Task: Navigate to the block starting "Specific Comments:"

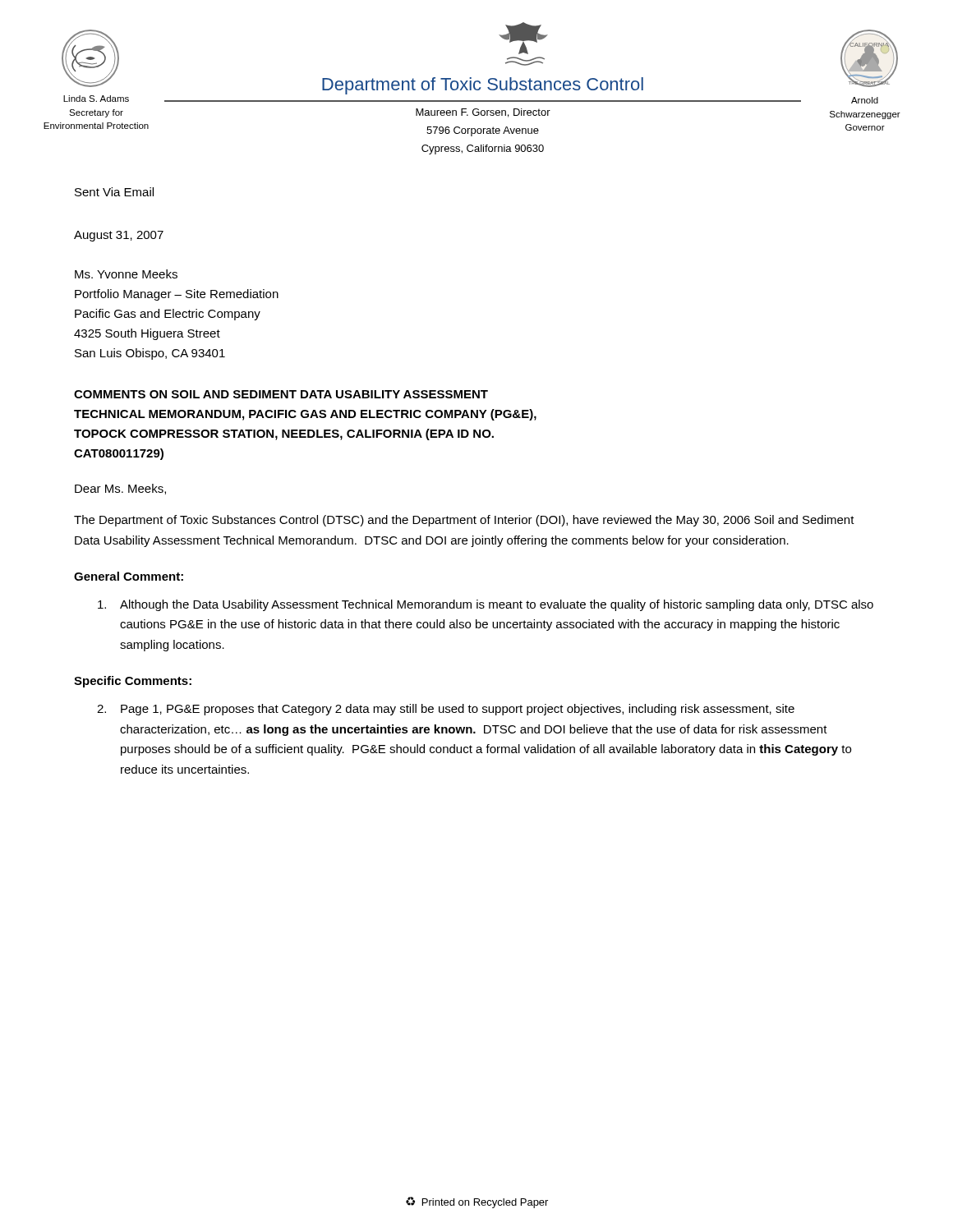Action: [133, 680]
